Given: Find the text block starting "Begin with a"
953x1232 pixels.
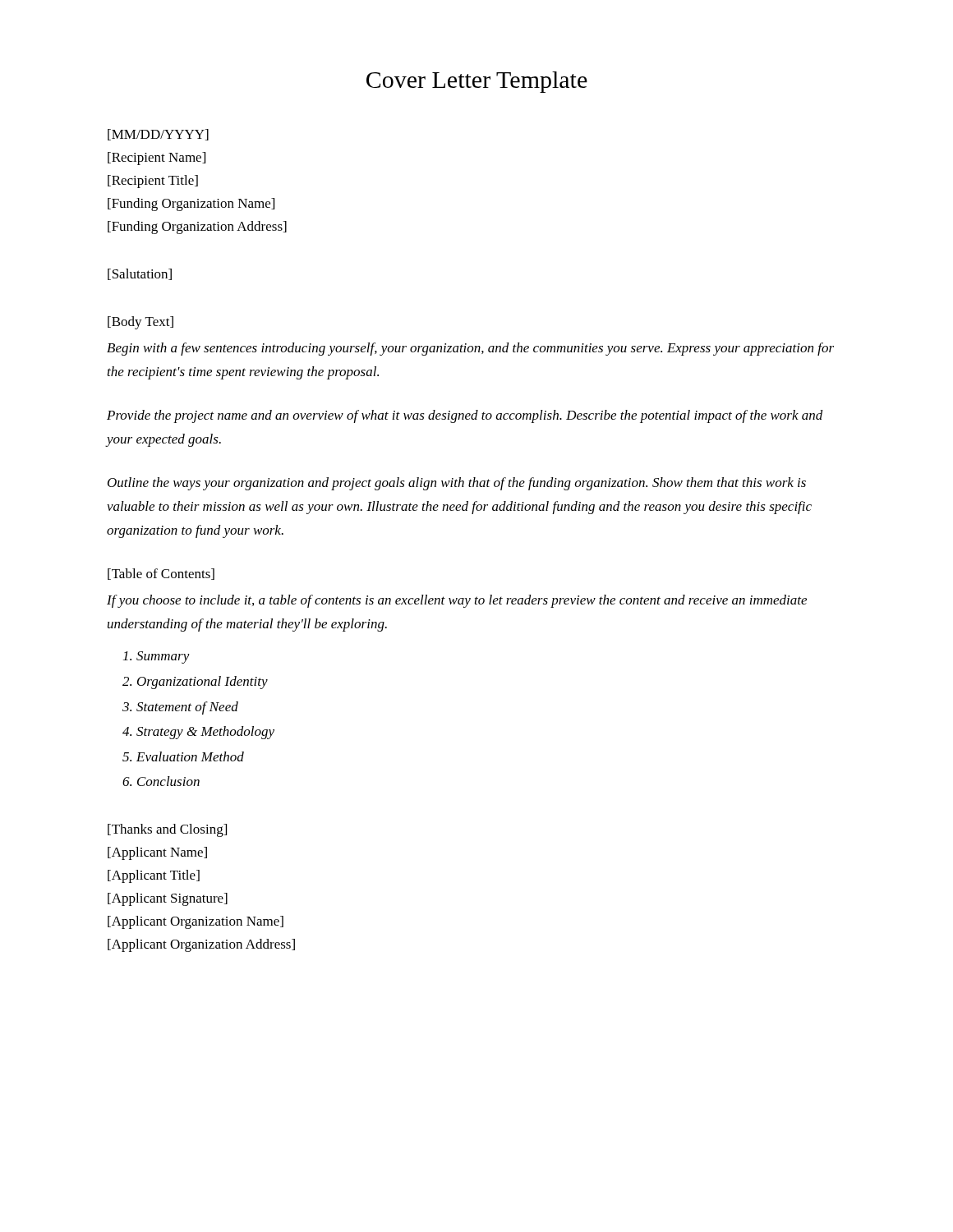Looking at the screenshot, I should pyautogui.click(x=470, y=360).
